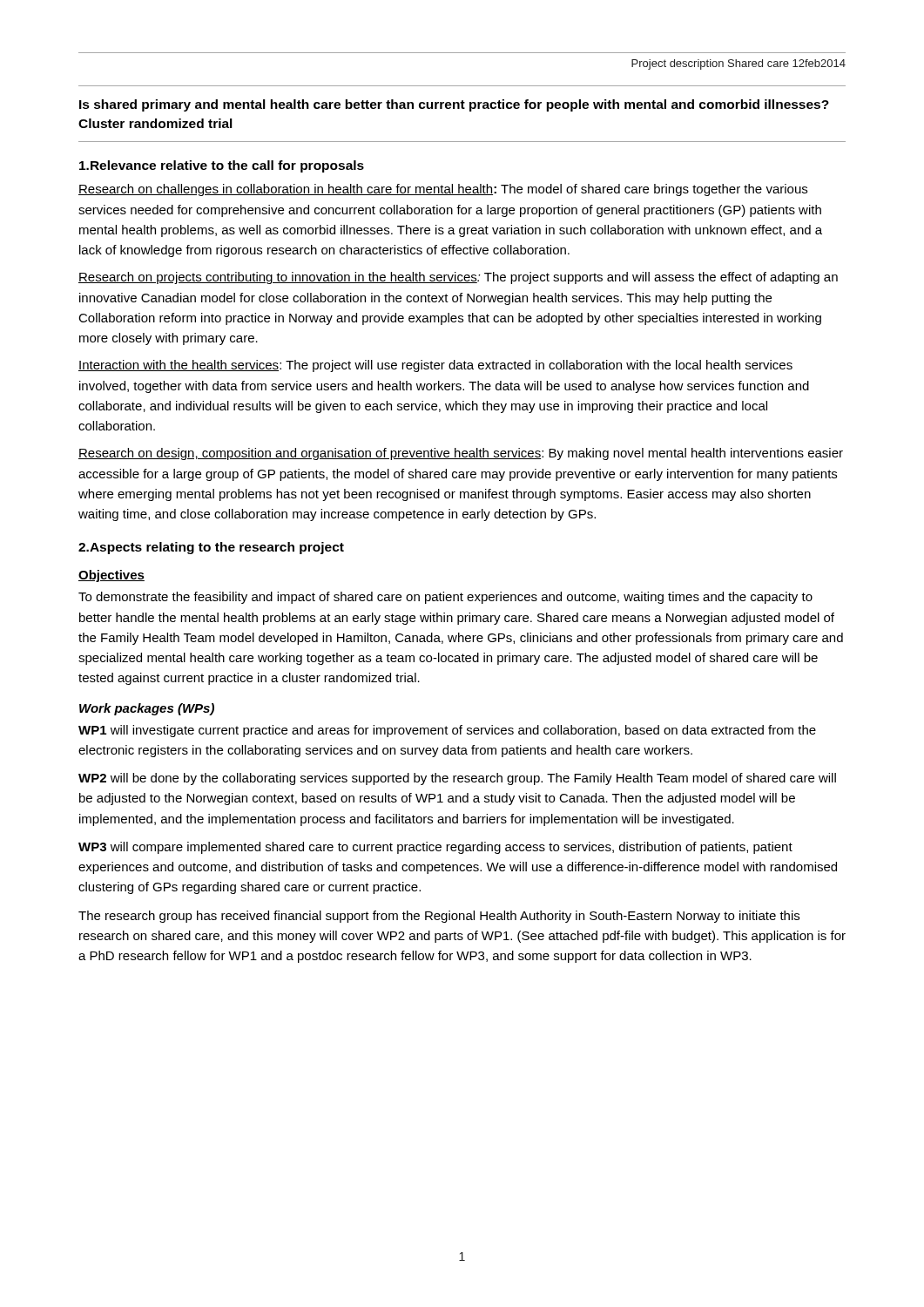The width and height of the screenshot is (924, 1307).
Task: Click the passage that begins "WP1 will investigate current practice"
Action: [x=447, y=740]
